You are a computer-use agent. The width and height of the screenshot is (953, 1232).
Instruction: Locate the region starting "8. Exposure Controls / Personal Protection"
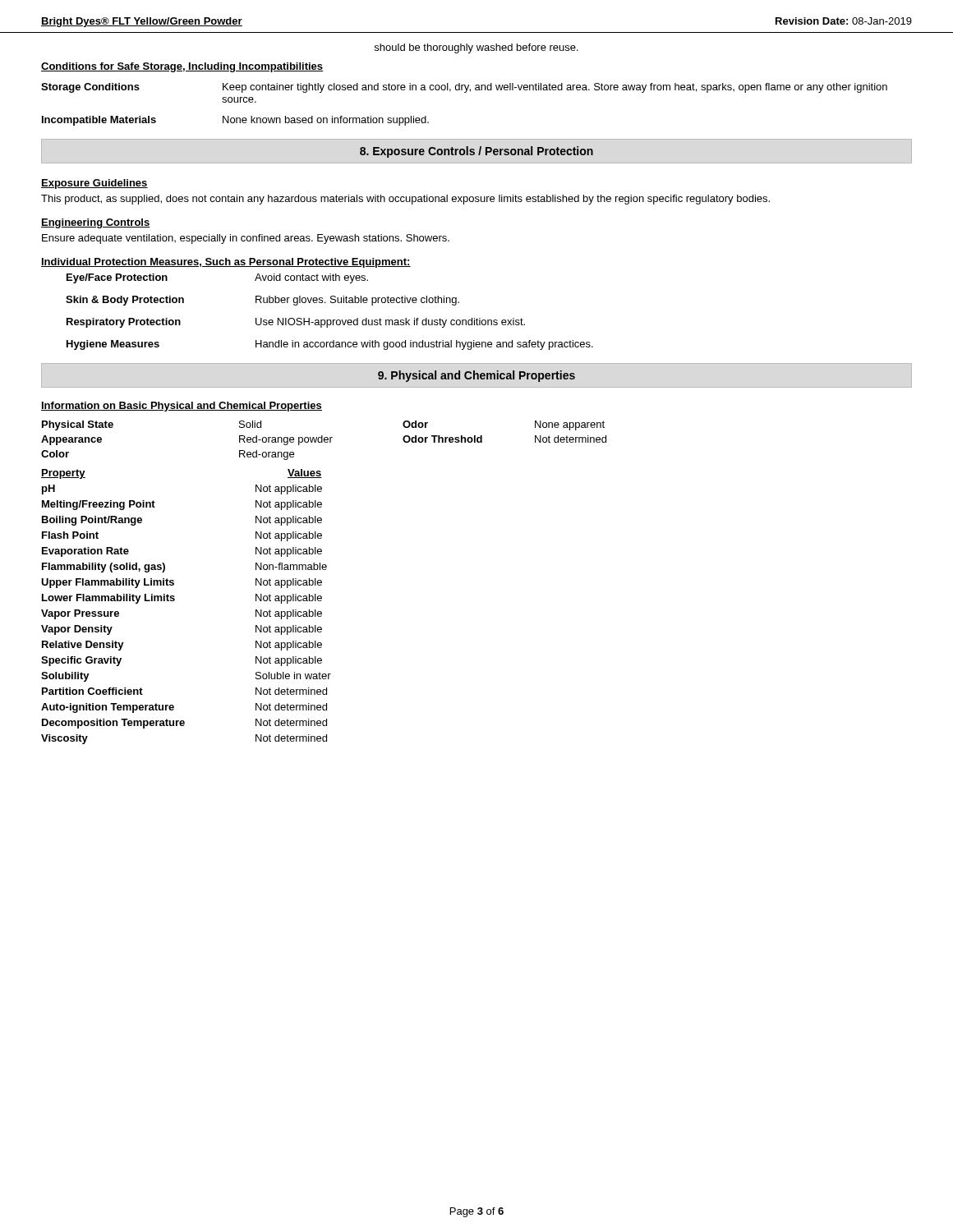pos(476,151)
